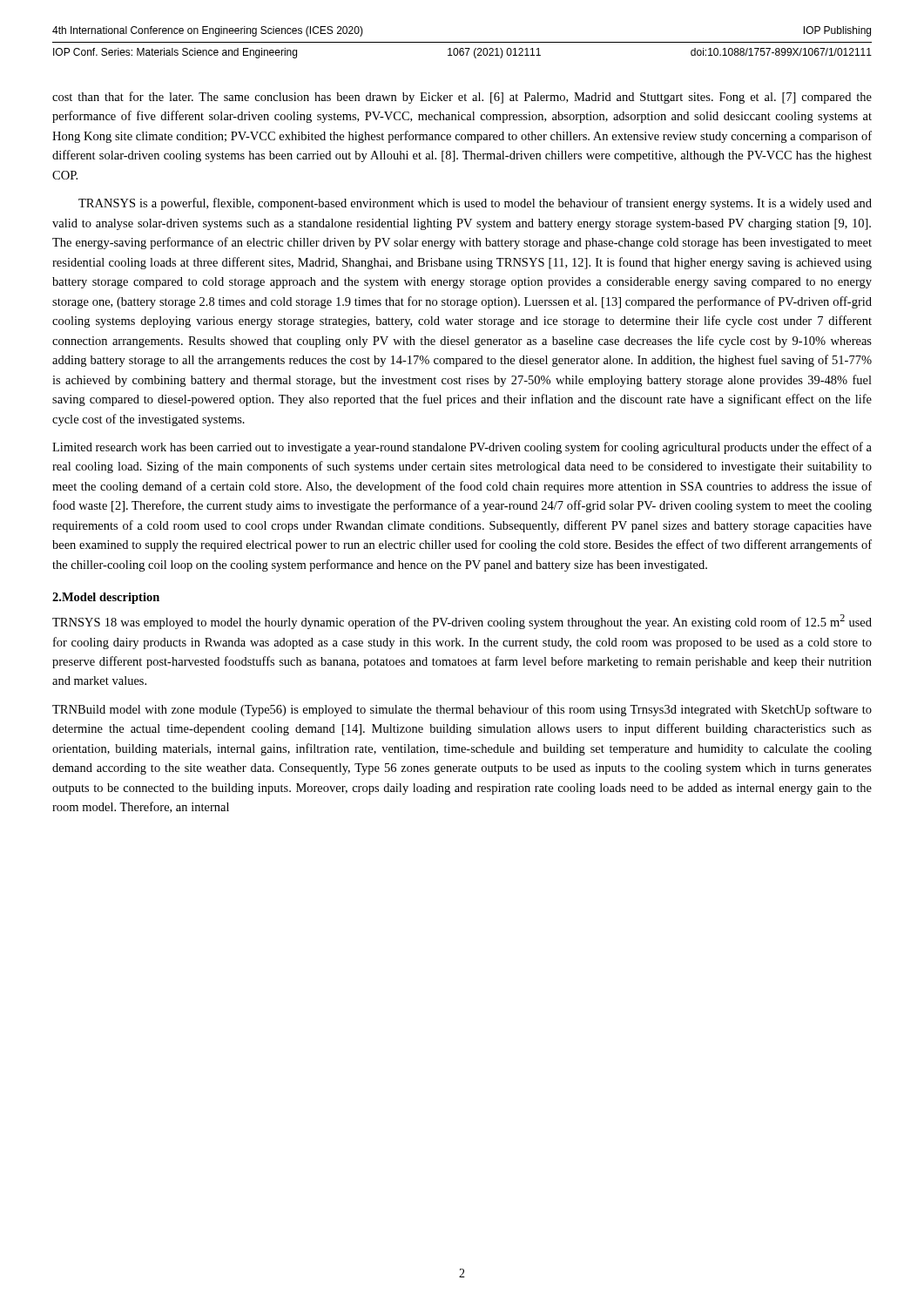Select the region starting "Limited research work has"
This screenshot has height=1307, width=924.
click(x=462, y=506)
